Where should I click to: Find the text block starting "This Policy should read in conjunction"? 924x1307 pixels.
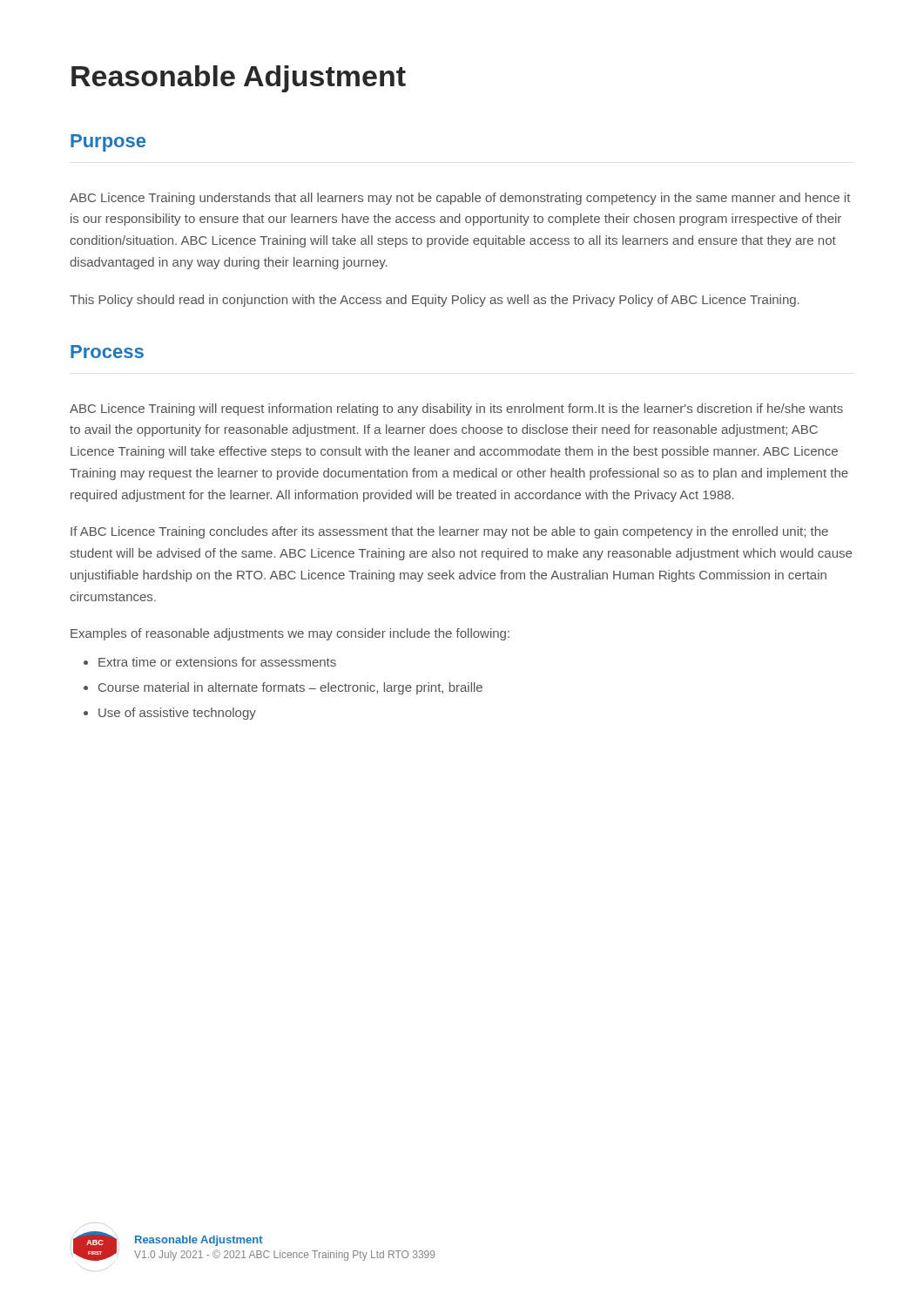462,300
